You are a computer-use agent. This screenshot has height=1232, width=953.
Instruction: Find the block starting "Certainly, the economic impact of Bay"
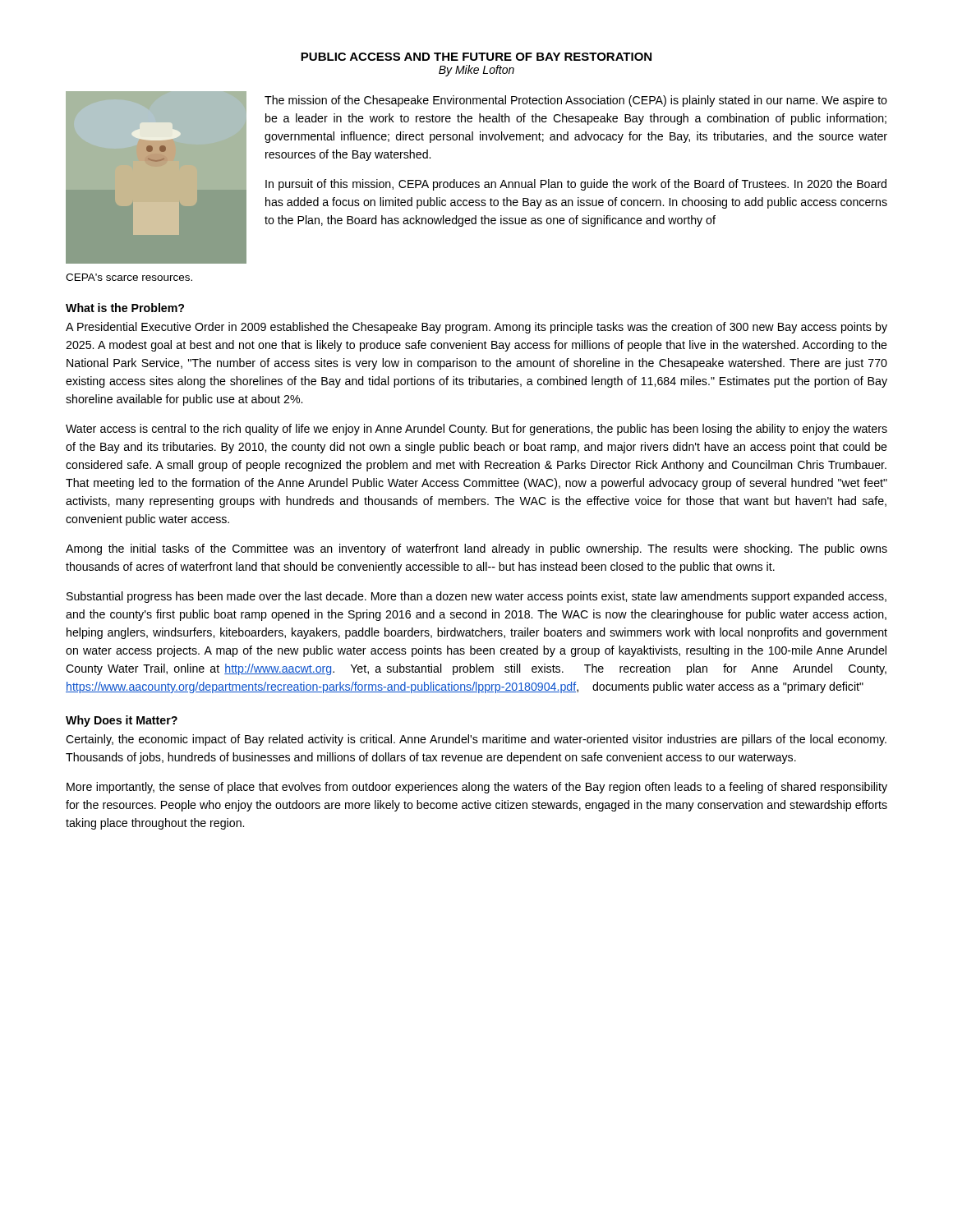click(x=476, y=748)
